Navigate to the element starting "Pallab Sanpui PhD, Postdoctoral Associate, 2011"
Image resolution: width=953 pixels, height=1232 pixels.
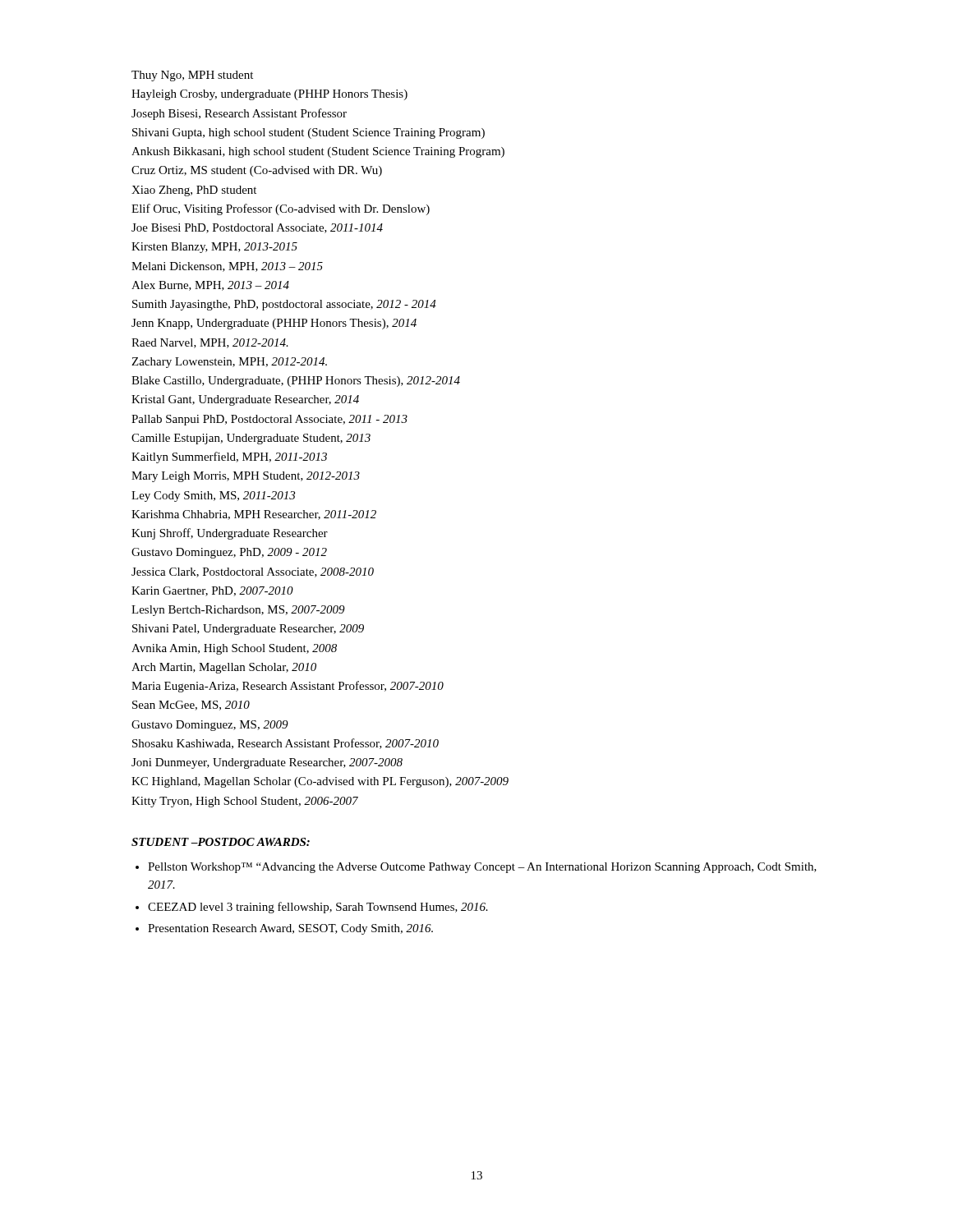point(269,418)
